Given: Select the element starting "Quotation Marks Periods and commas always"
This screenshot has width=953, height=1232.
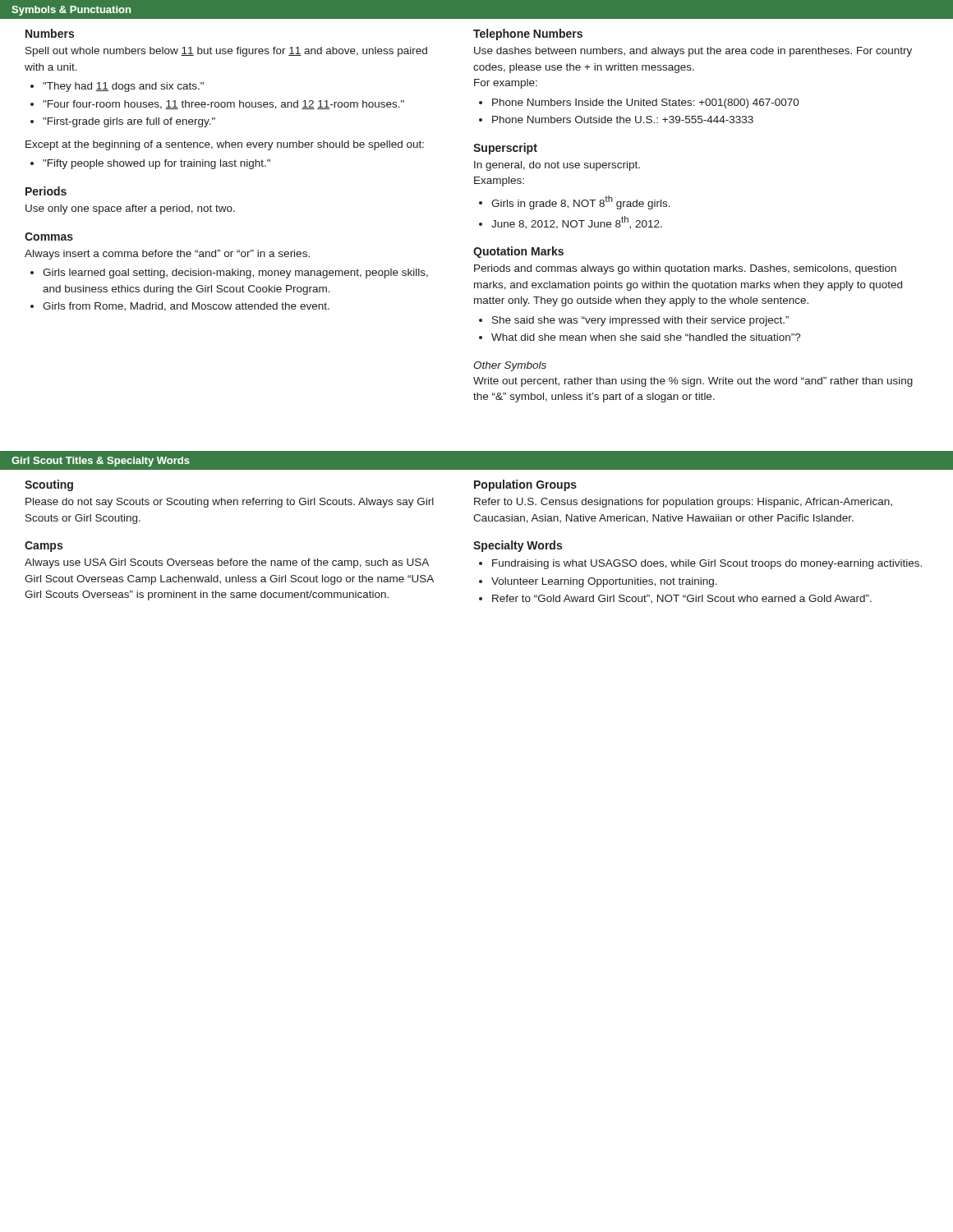Looking at the screenshot, I should [701, 295].
